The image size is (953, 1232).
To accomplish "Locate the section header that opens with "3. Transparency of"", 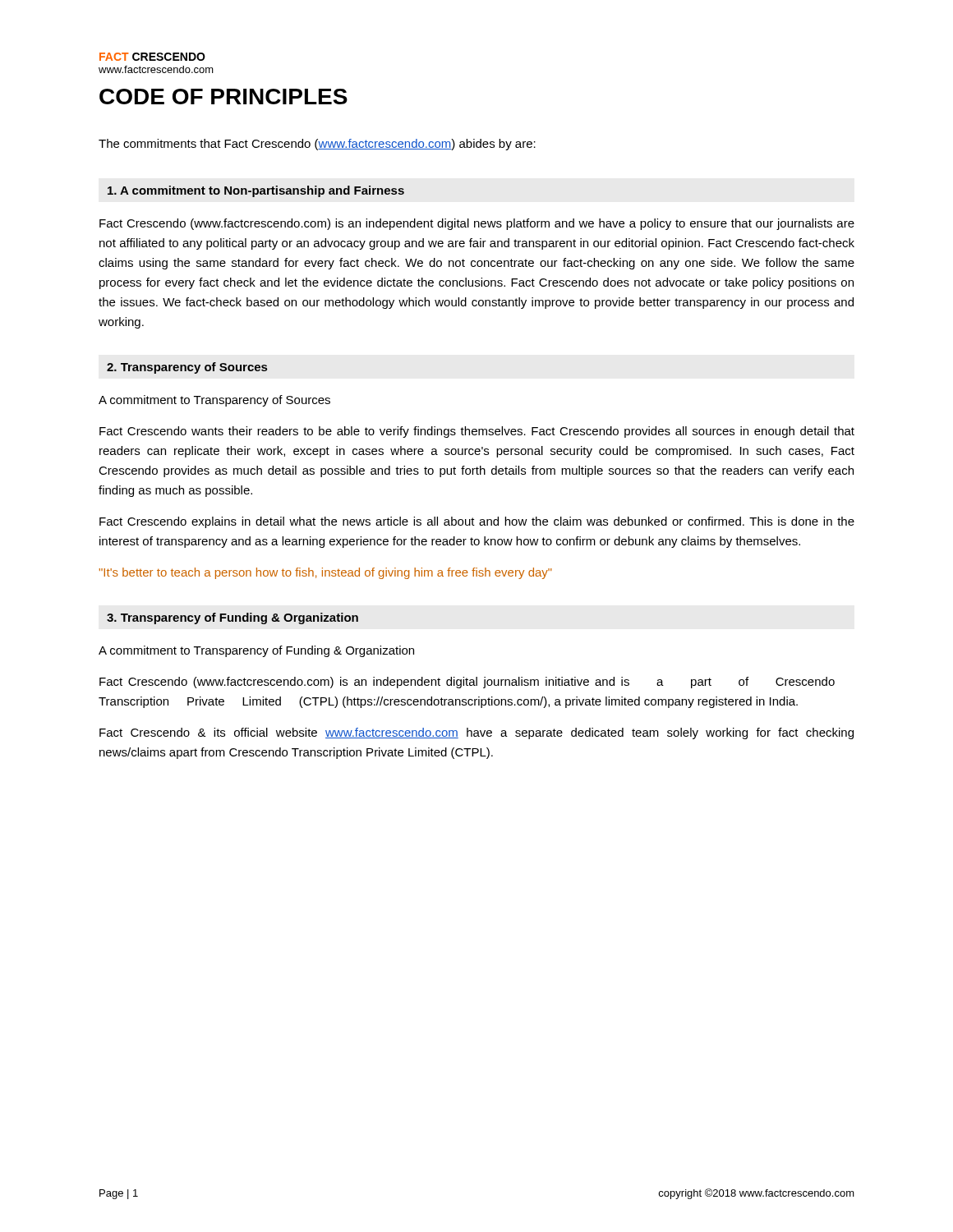I will [233, 617].
